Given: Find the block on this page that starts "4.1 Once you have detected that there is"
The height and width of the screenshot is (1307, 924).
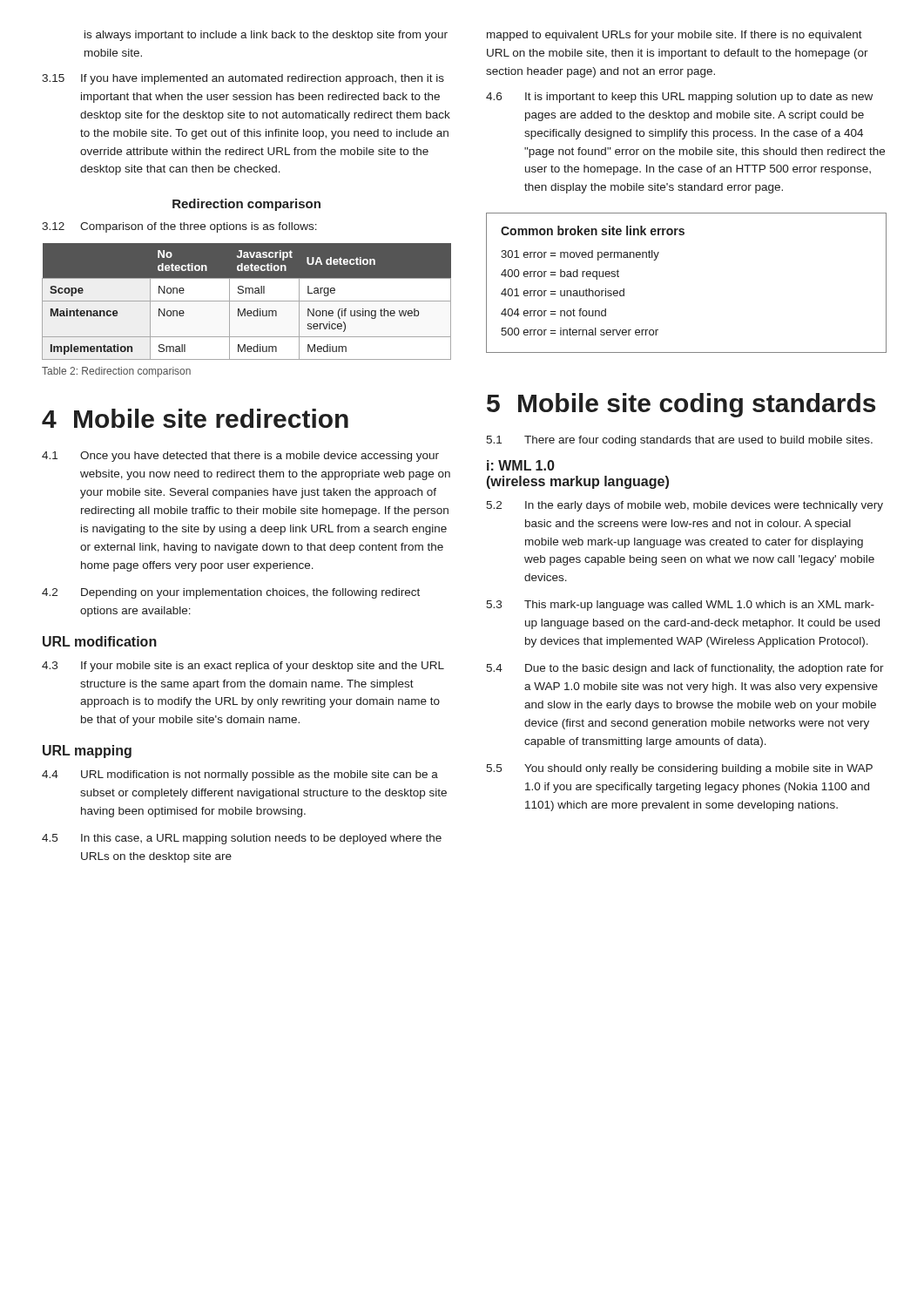Looking at the screenshot, I should tap(246, 511).
